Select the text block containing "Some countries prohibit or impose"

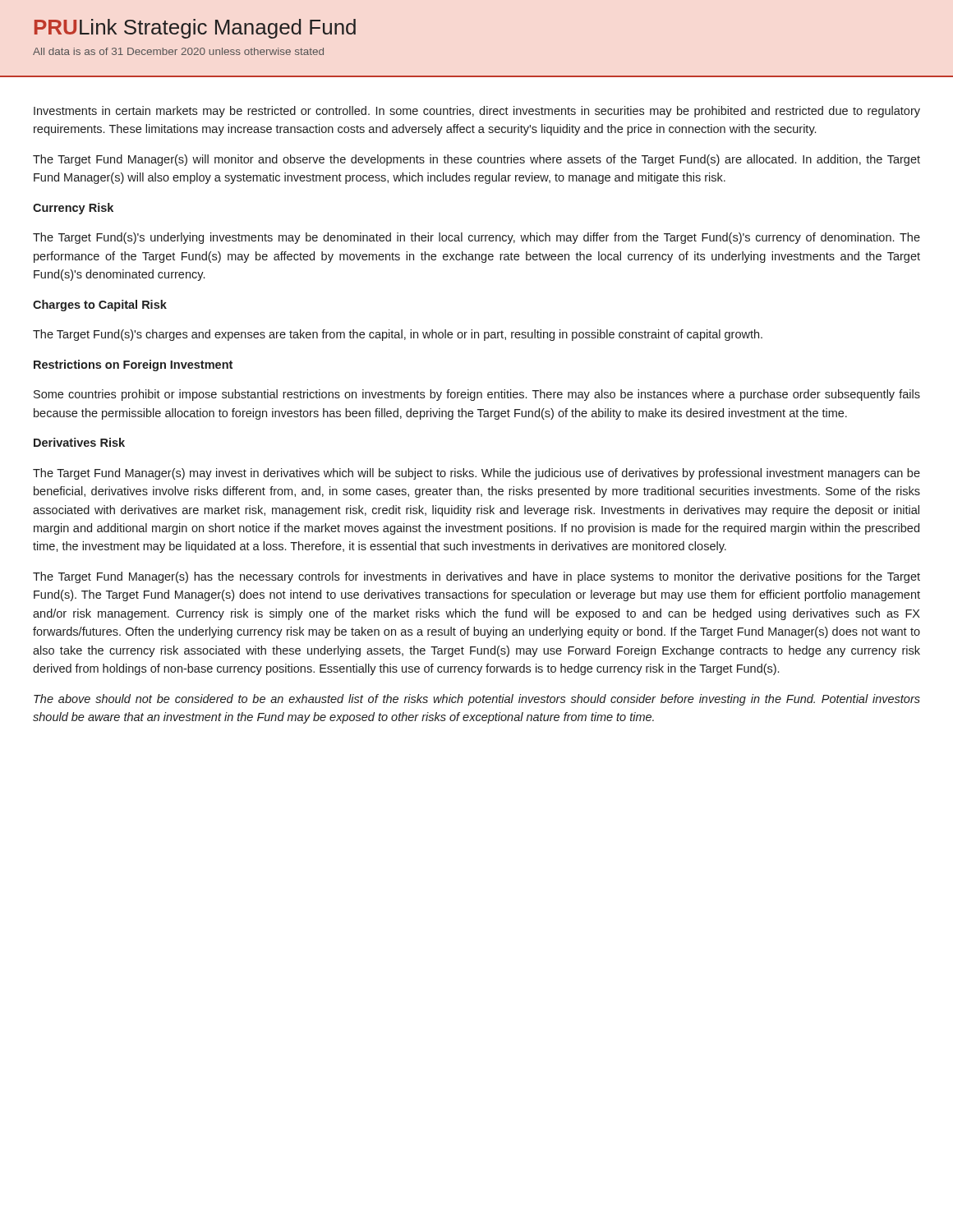[x=476, y=404]
